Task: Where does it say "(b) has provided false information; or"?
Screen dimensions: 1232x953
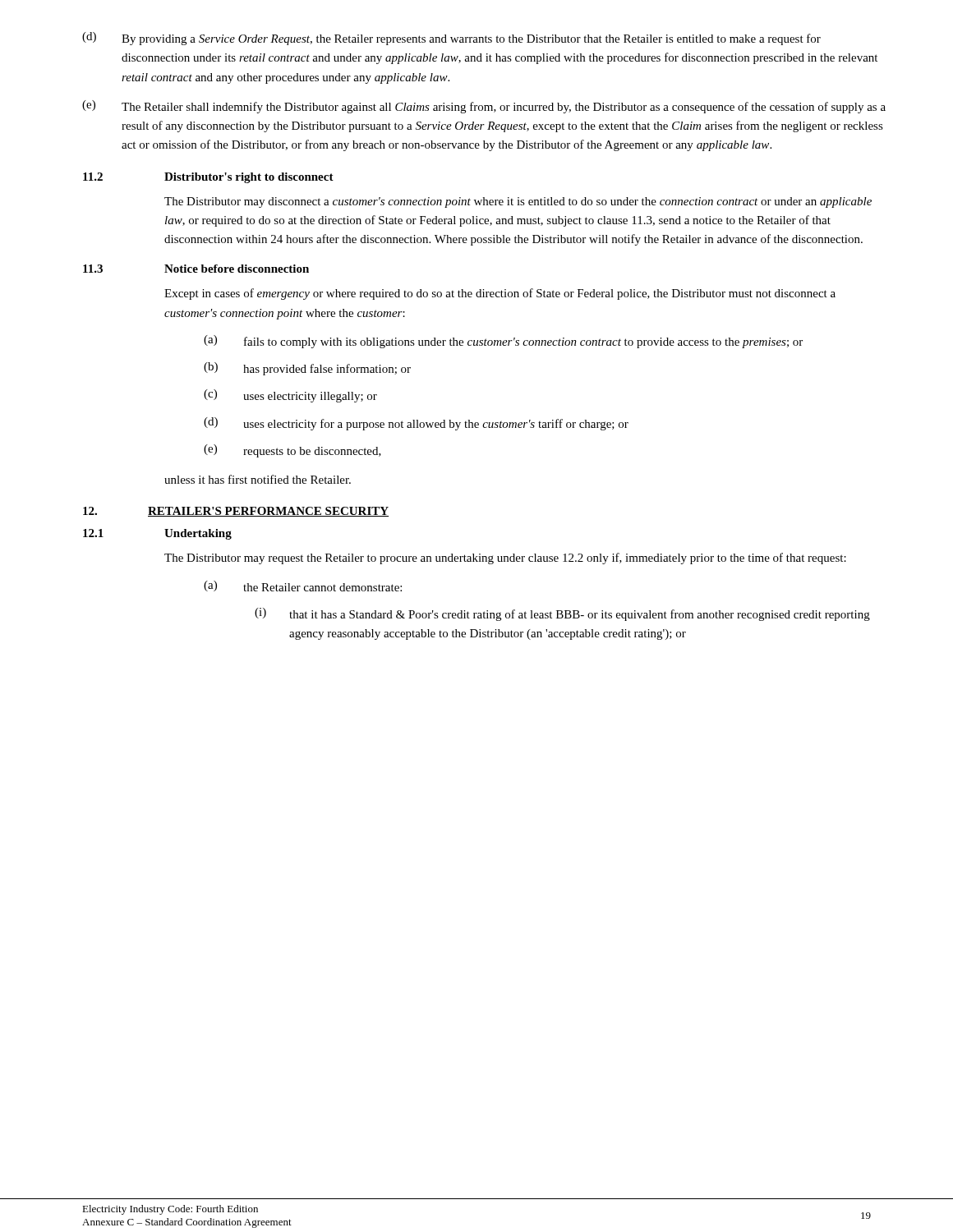Action: click(x=307, y=369)
